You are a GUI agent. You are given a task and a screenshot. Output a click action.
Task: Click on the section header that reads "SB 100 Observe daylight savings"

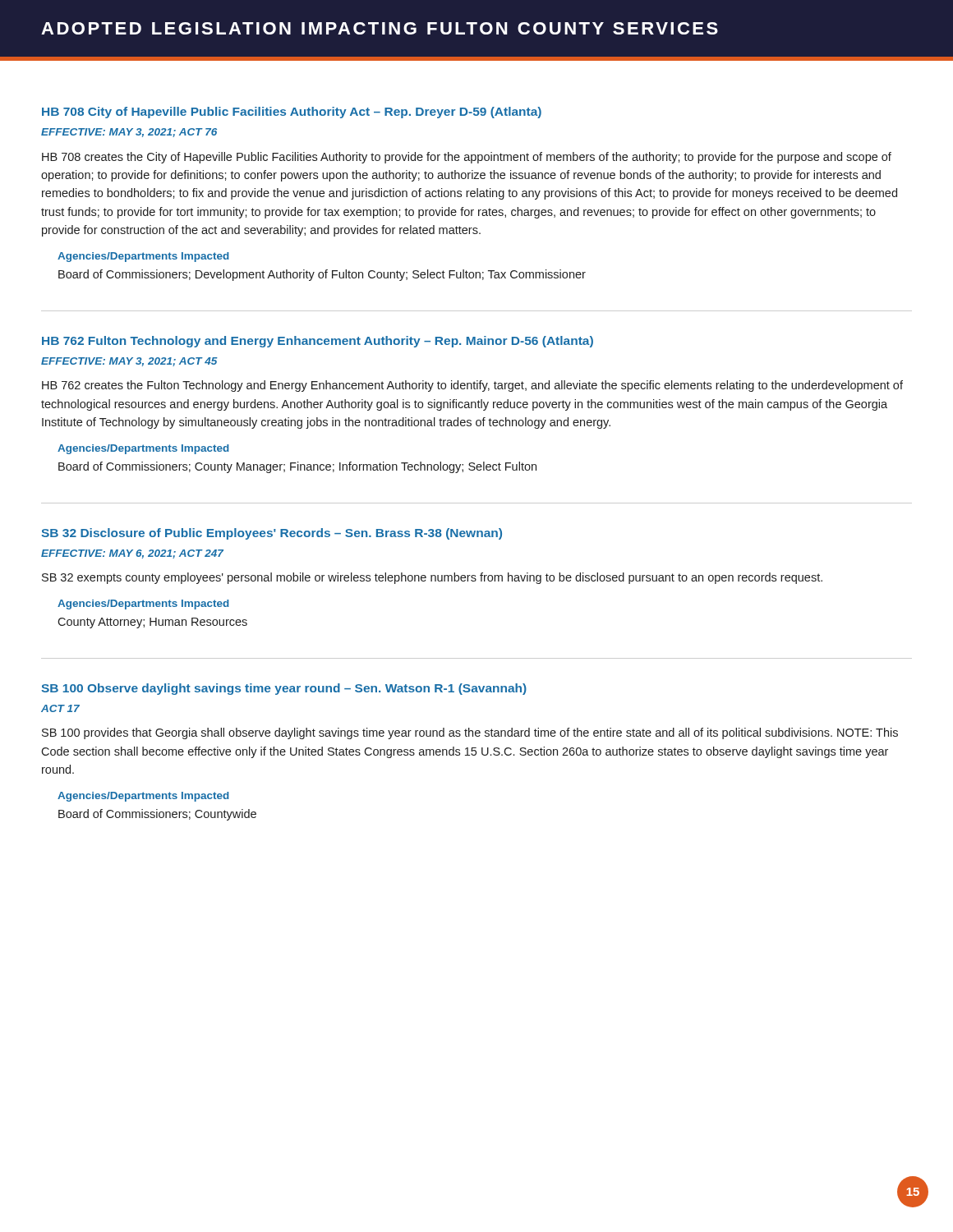pos(476,688)
